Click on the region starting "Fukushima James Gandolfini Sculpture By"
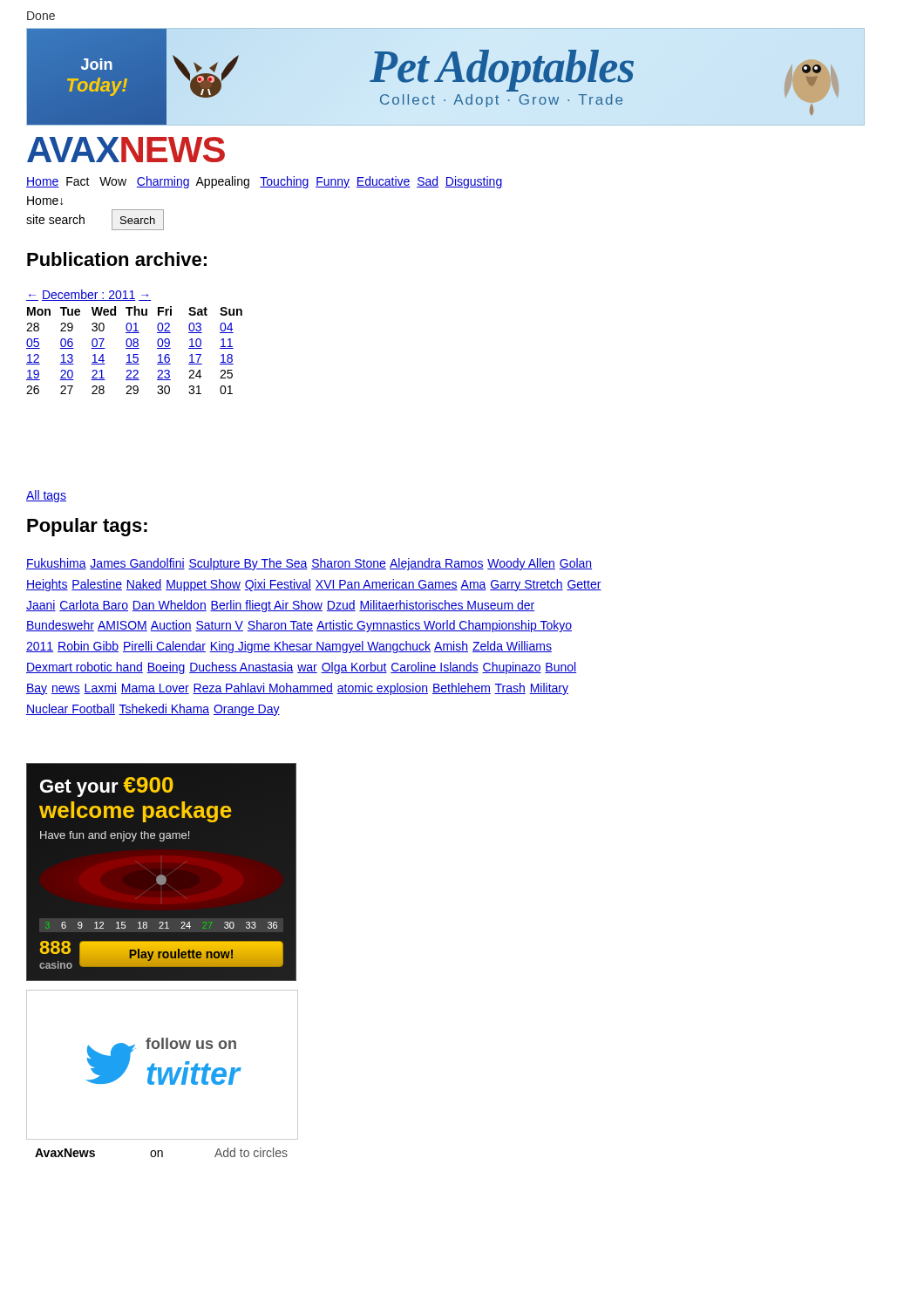Screen dimensions: 1308x924 click(314, 636)
